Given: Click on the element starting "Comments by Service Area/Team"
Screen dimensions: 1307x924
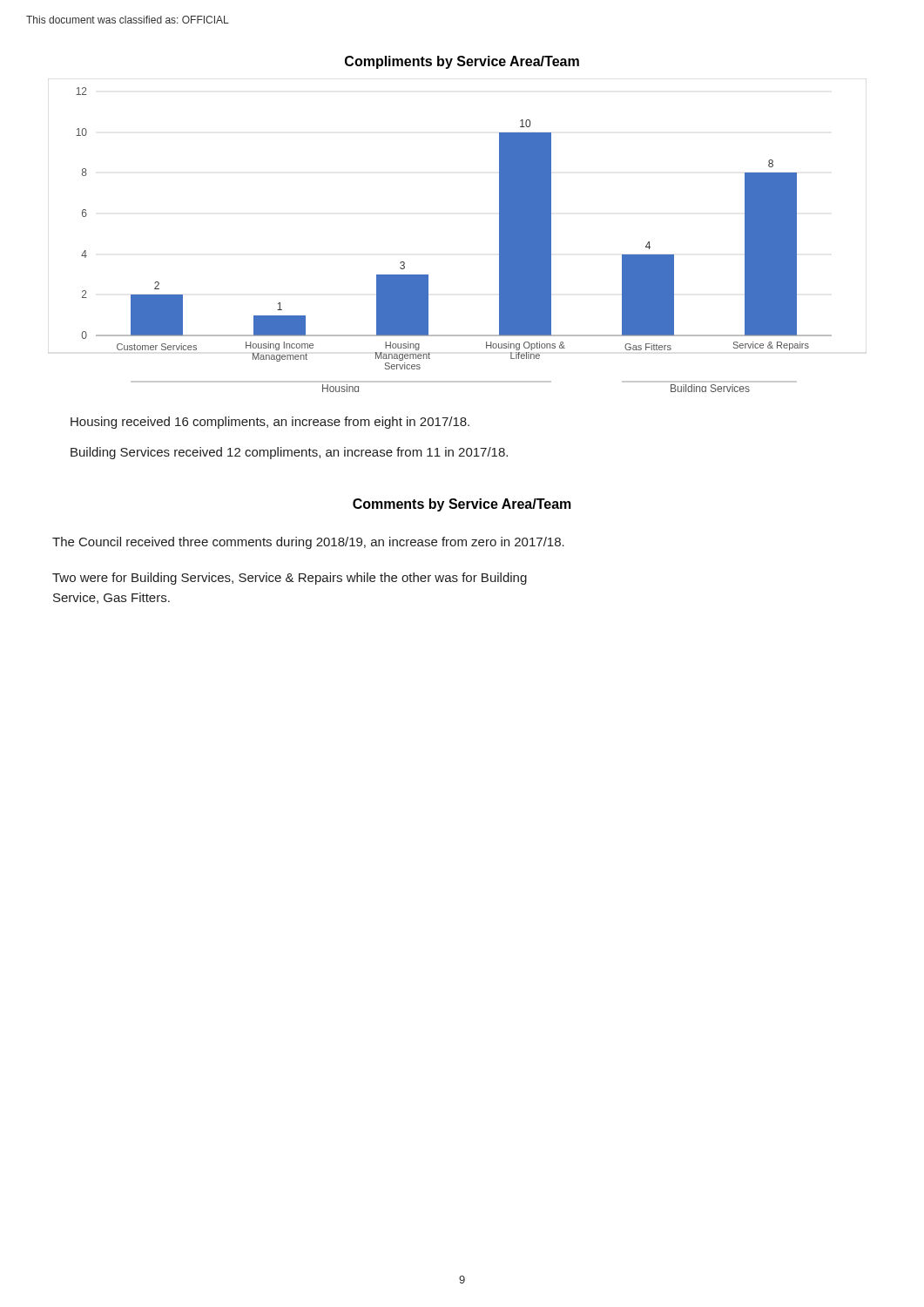Looking at the screenshot, I should click(x=462, y=504).
